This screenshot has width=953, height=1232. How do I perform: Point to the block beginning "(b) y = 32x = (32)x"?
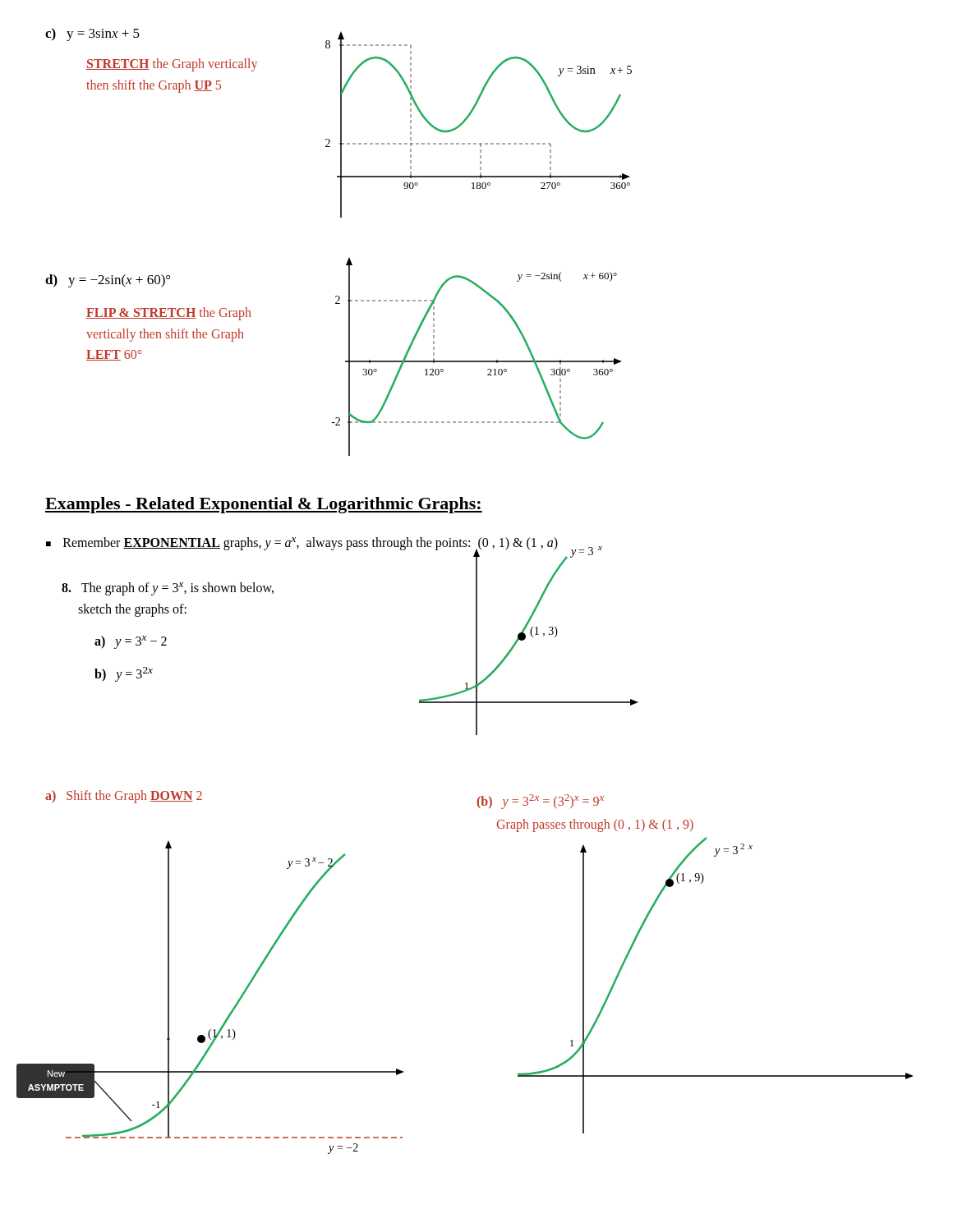[x=585, y=811]
